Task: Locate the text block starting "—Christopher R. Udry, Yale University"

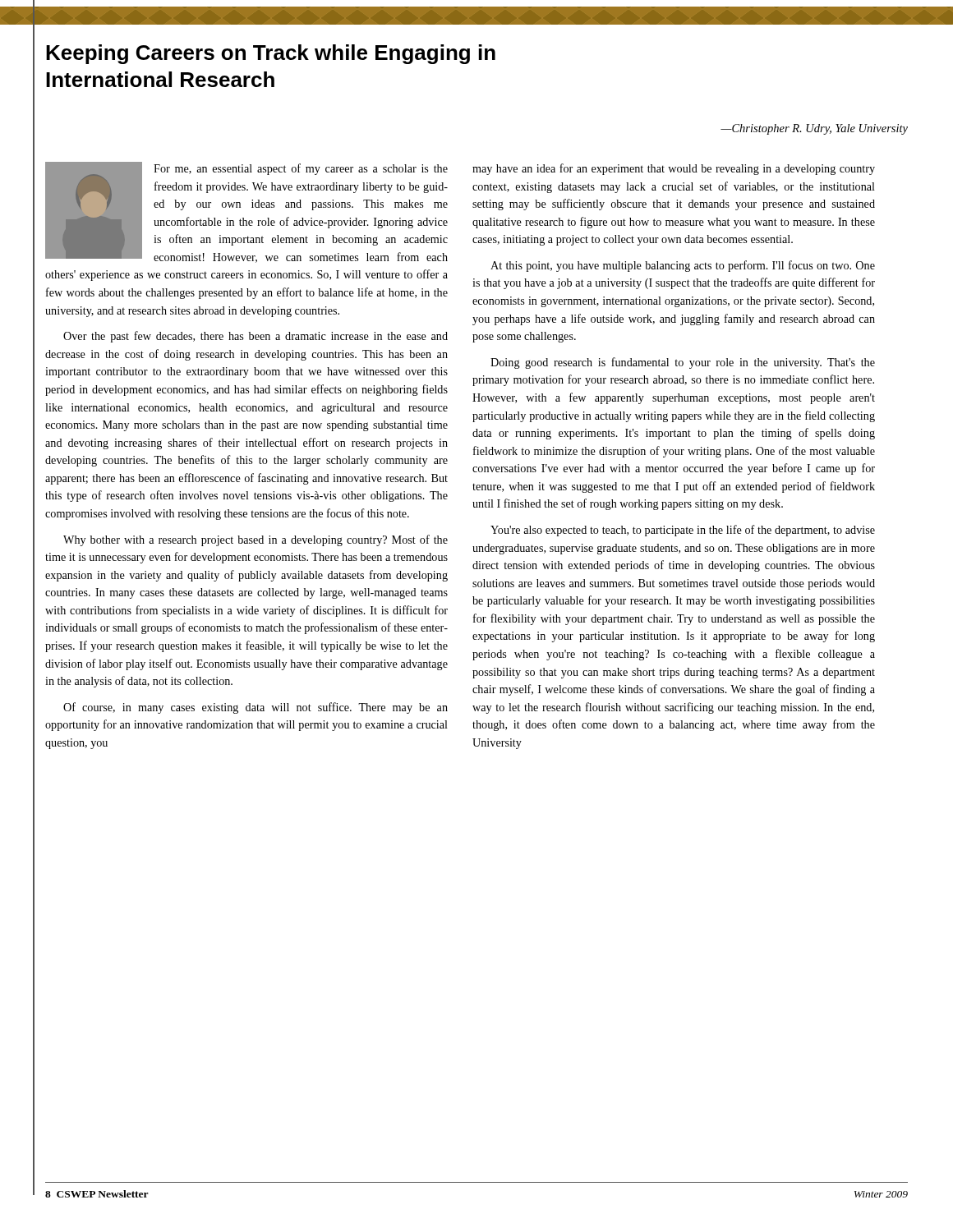Action: 814,128
